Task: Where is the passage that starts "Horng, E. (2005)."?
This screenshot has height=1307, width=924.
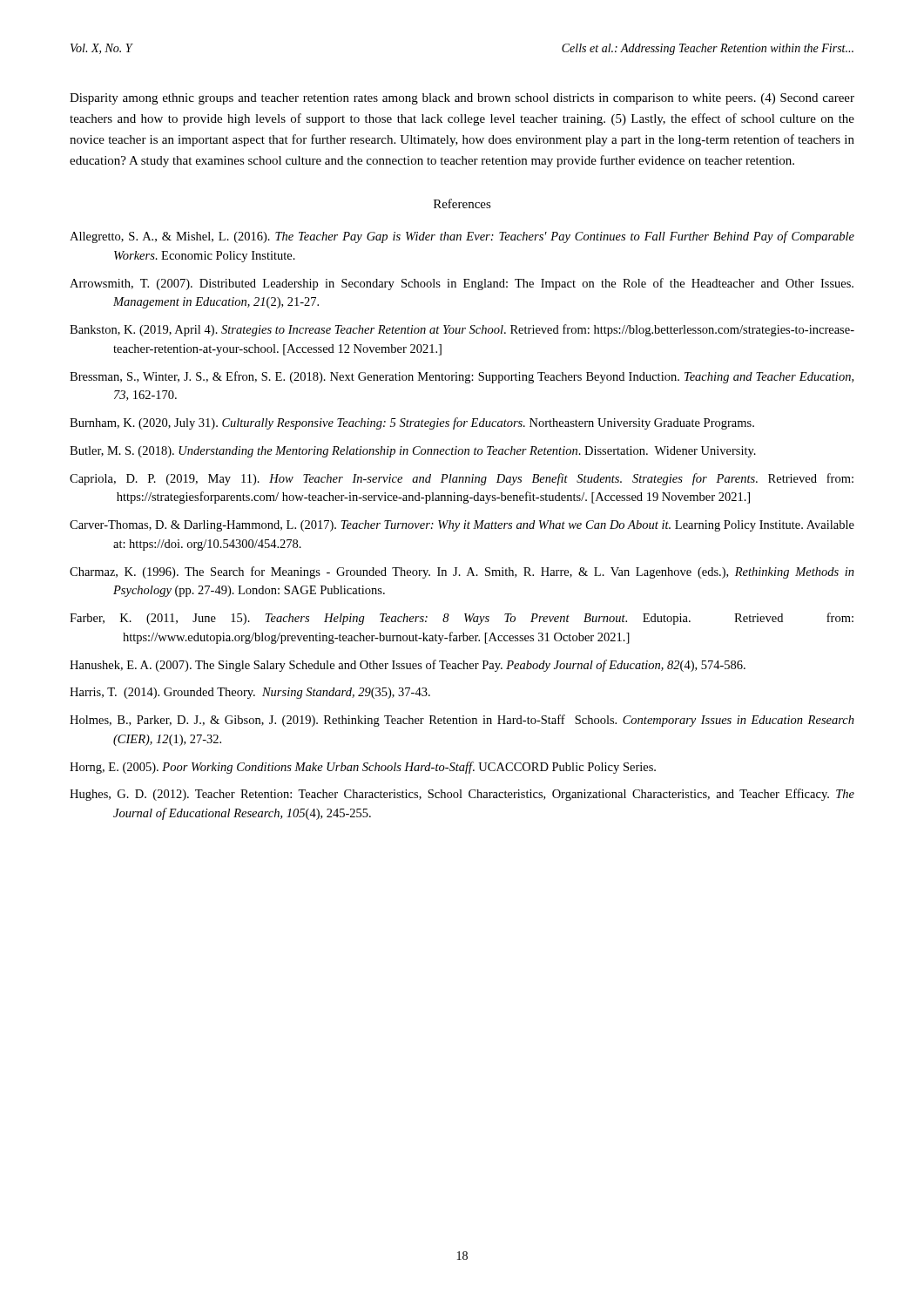Action: point(363,766)
